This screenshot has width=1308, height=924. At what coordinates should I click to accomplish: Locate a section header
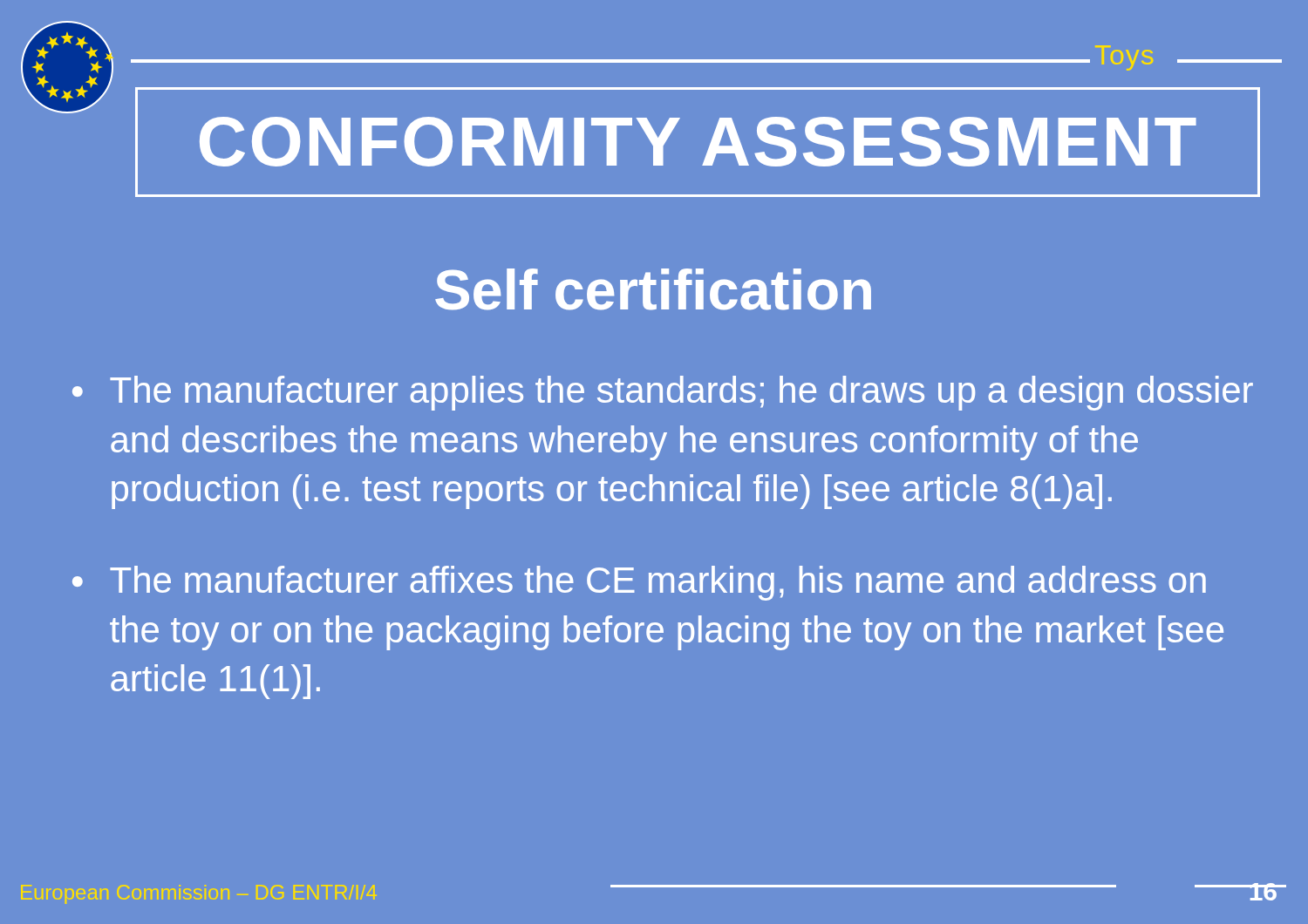[654, 290]
